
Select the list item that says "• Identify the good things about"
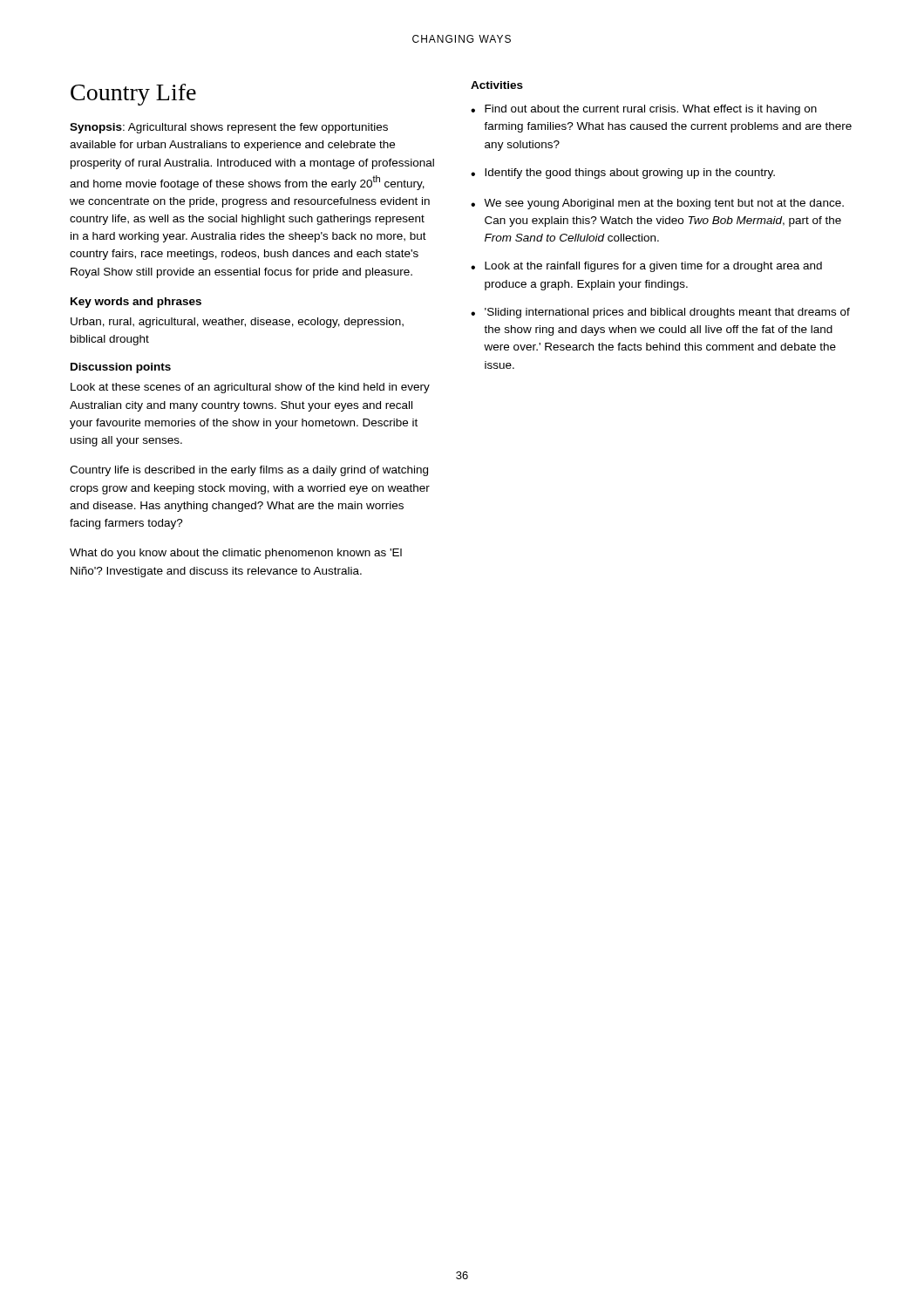point(623,174)
